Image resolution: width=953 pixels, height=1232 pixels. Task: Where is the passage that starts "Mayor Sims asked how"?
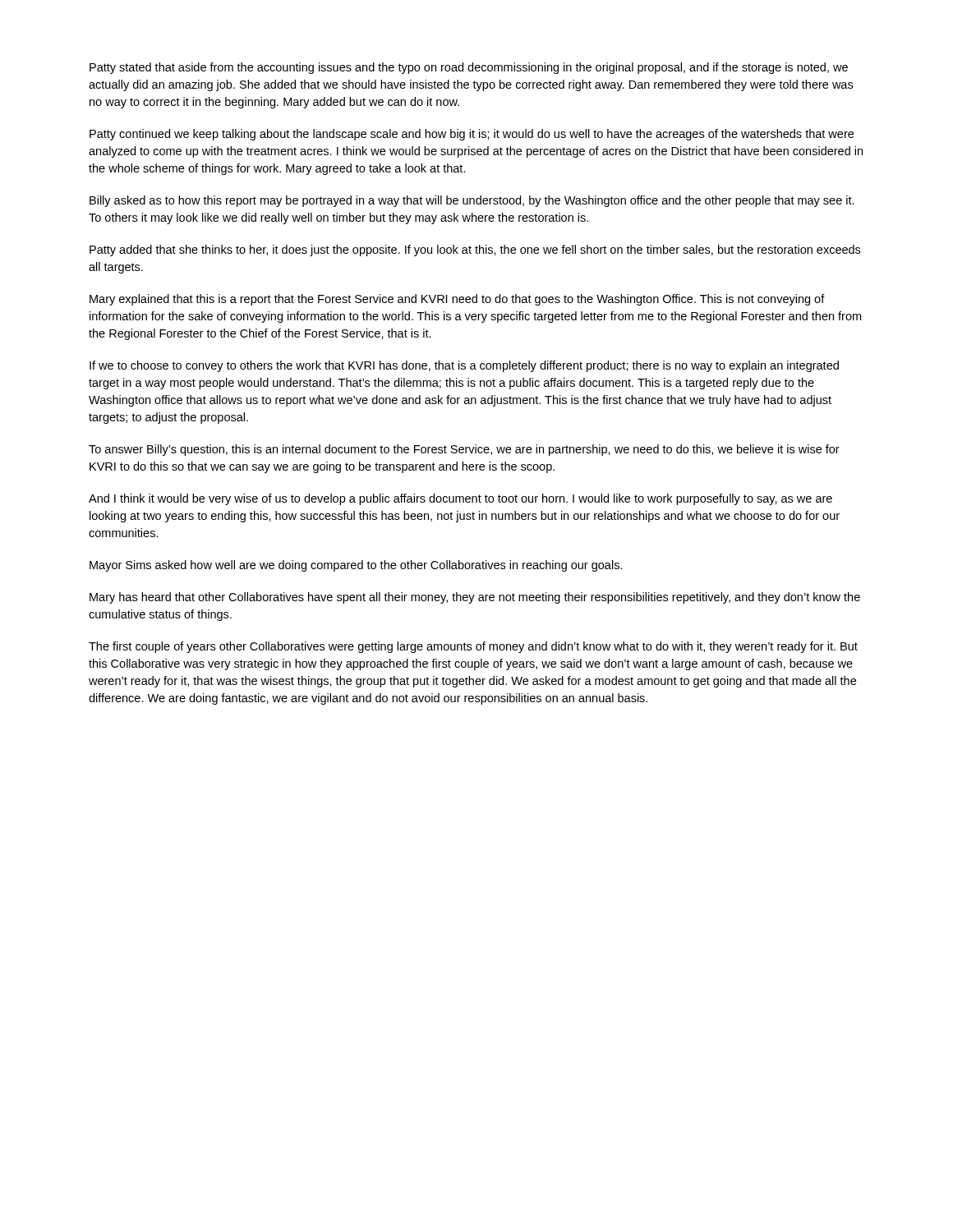[x=356, y=565]
